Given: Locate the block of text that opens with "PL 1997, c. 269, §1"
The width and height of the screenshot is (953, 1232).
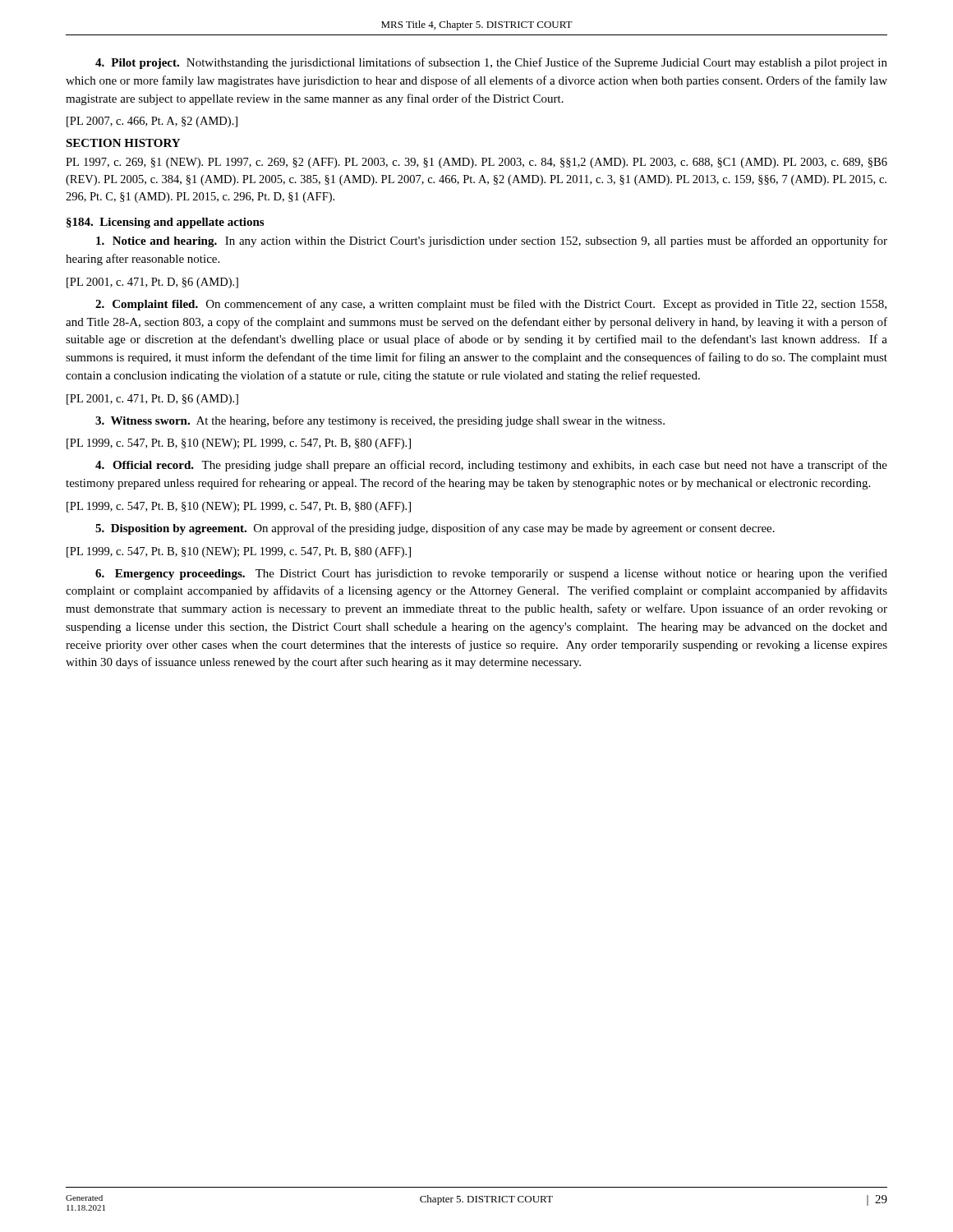Looking at the screenshot, I should pyautogui.click(x=476, y=179).
